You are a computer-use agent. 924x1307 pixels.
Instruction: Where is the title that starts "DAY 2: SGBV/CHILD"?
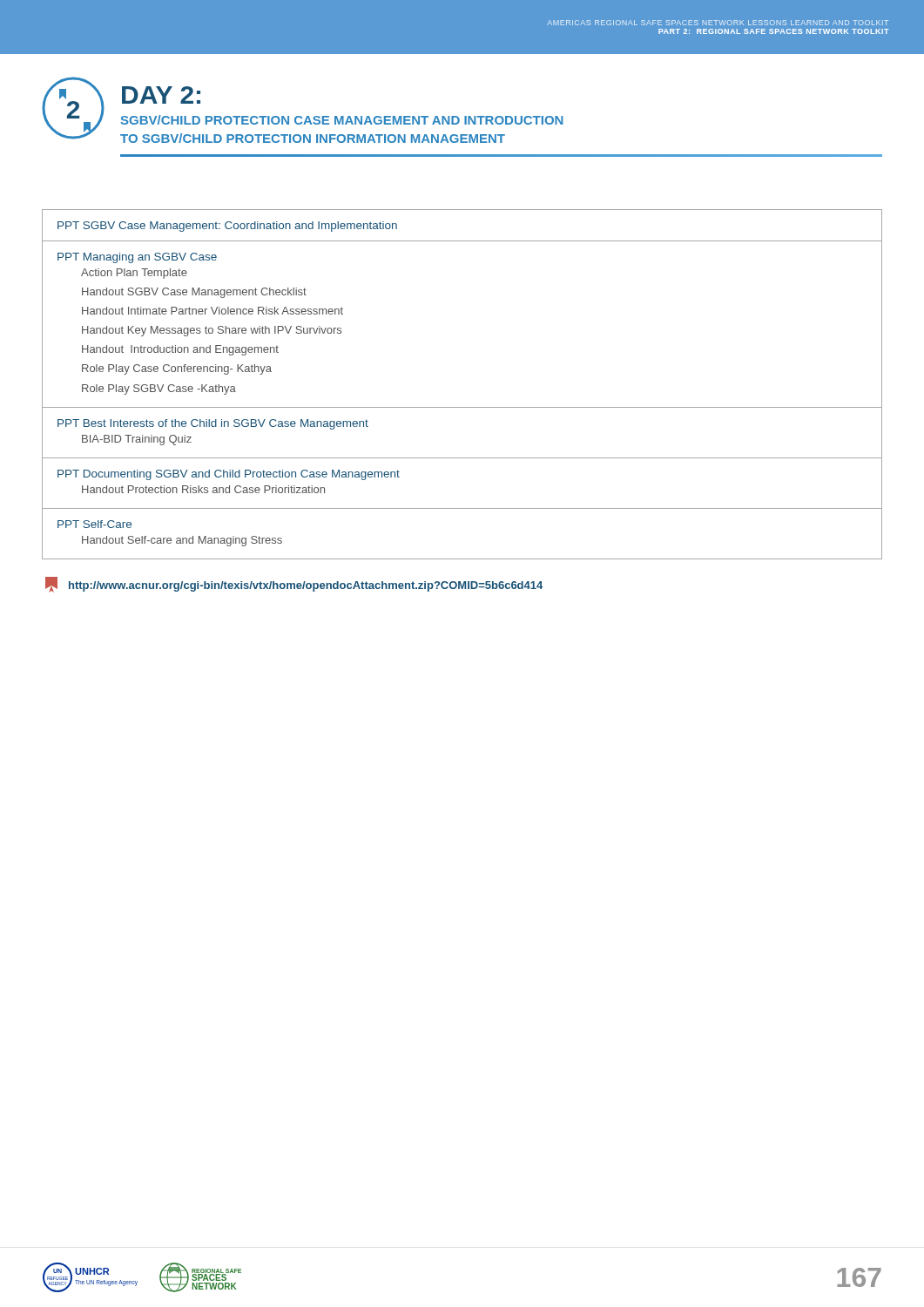(501, 118)
